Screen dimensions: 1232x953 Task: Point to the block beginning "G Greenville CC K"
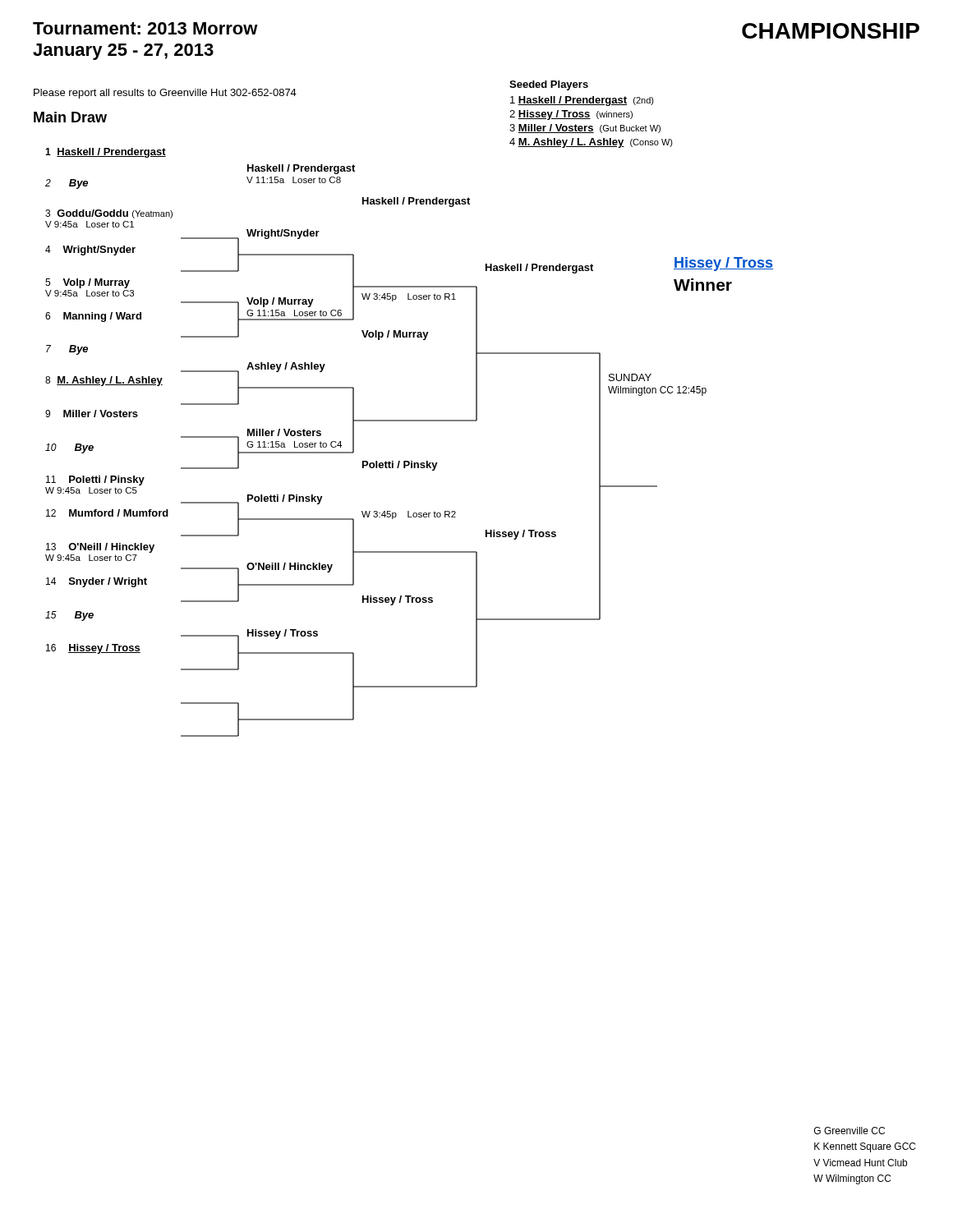865,1155
